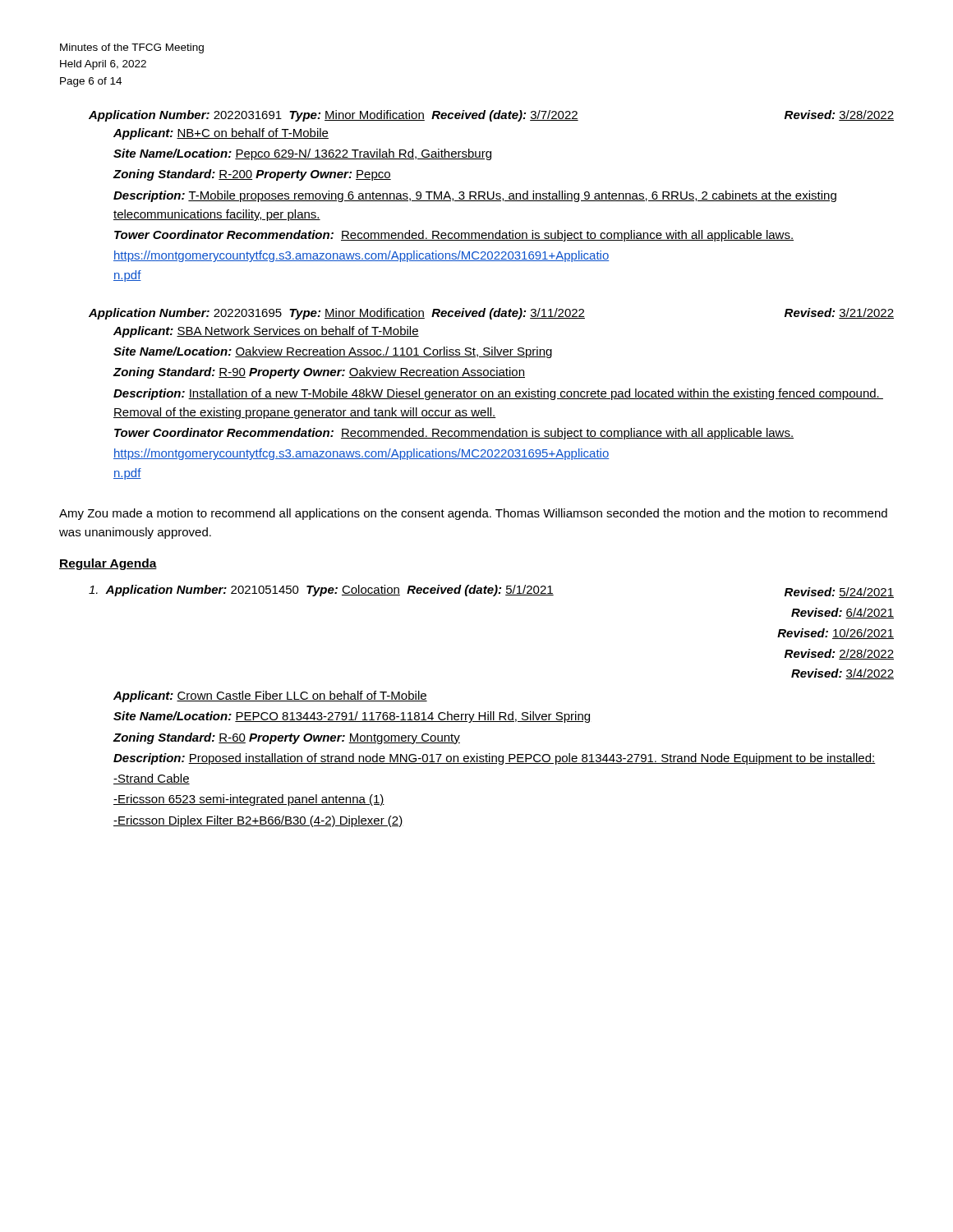Select the text starting "Application Number: 2022031691 Type: Minor Modification Received"
953x1232 pixels.
pyautogui.click(x=491, y=196)
